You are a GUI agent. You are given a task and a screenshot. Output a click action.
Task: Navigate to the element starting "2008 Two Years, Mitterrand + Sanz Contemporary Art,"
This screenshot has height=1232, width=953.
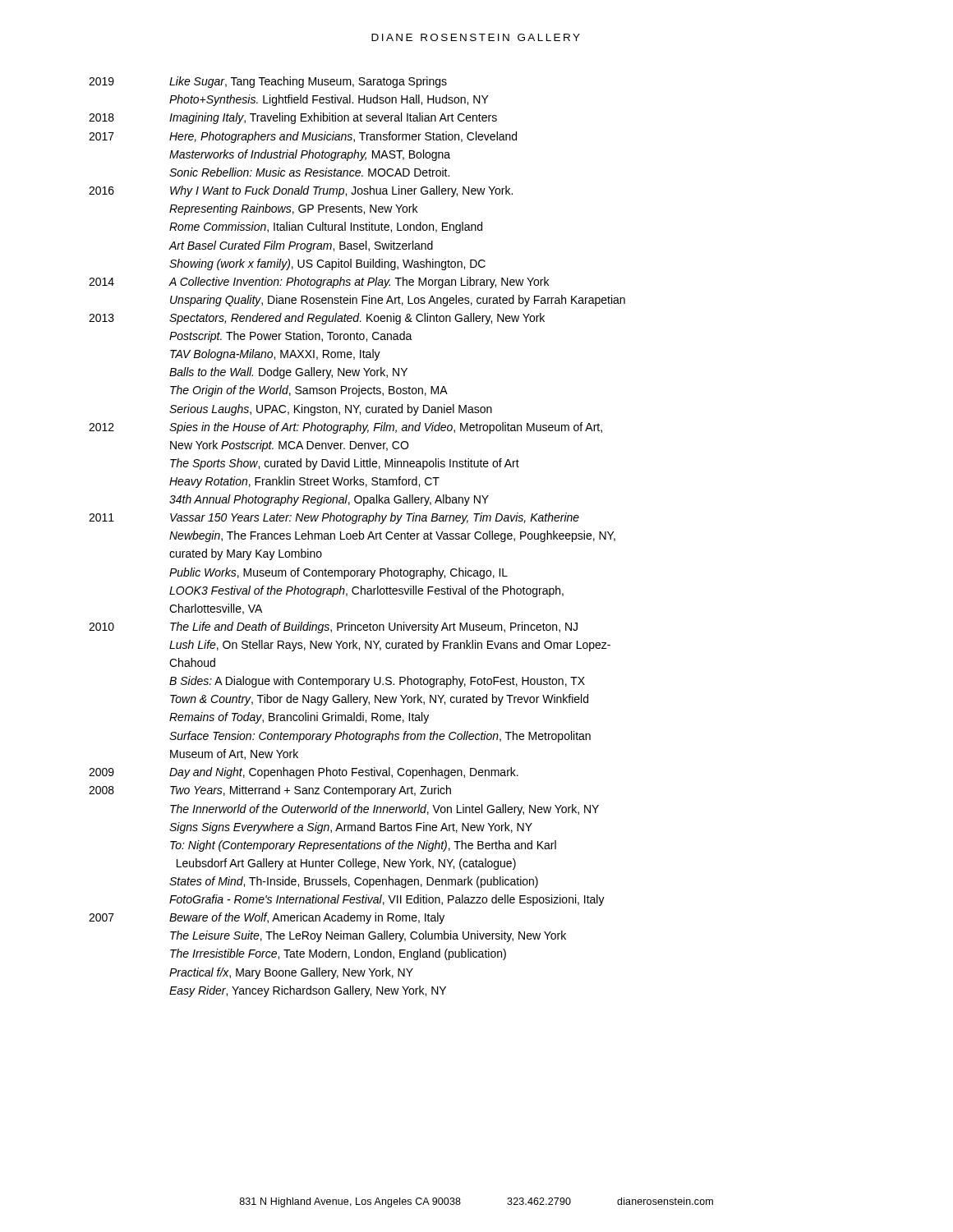pos(488,845)
